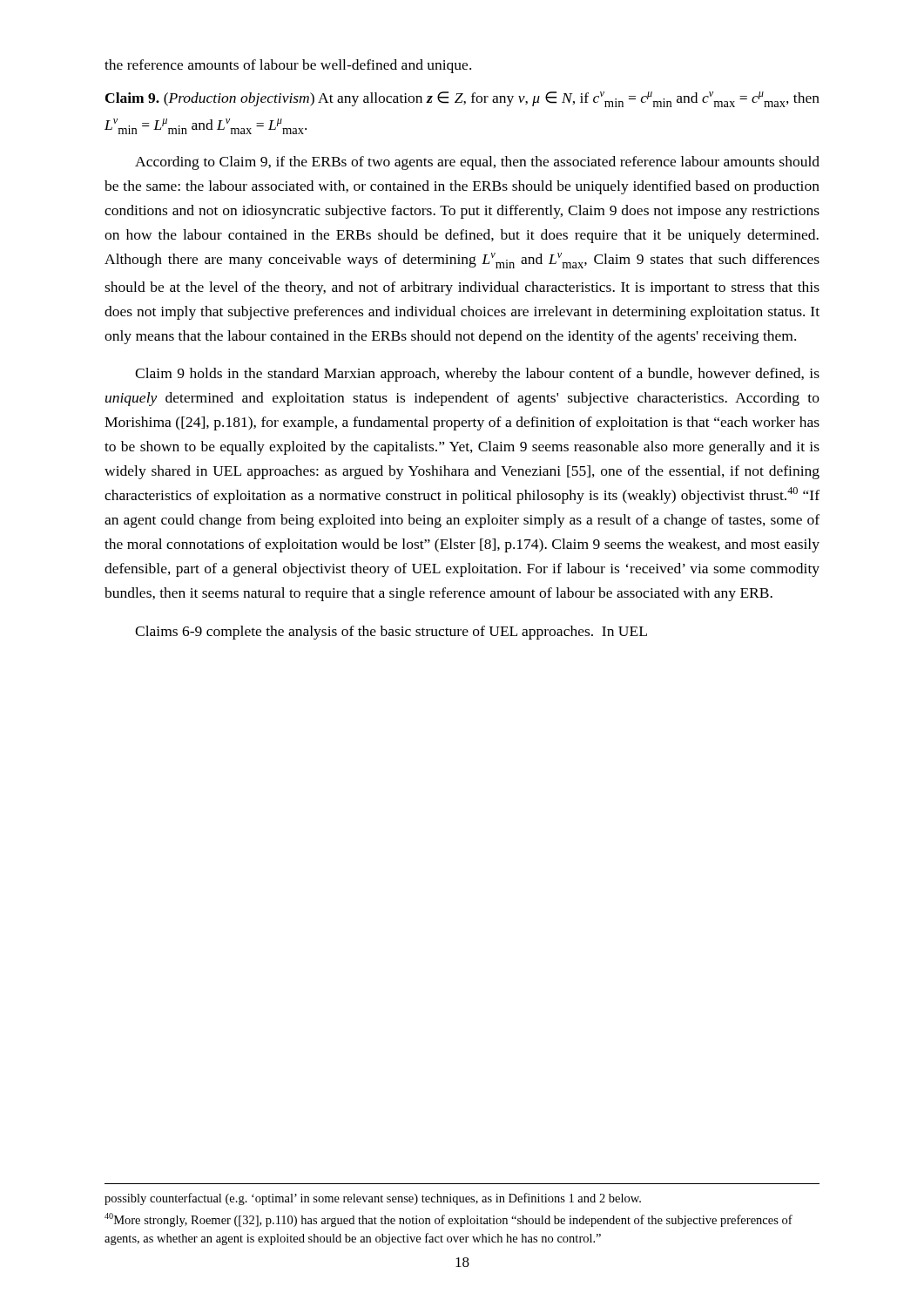Find the footnote with the text "possibly counterfactual (e.g. ‘optimal’ in some relevant"
This screenshot has width=924, height=1307.
pos(373,1198)
